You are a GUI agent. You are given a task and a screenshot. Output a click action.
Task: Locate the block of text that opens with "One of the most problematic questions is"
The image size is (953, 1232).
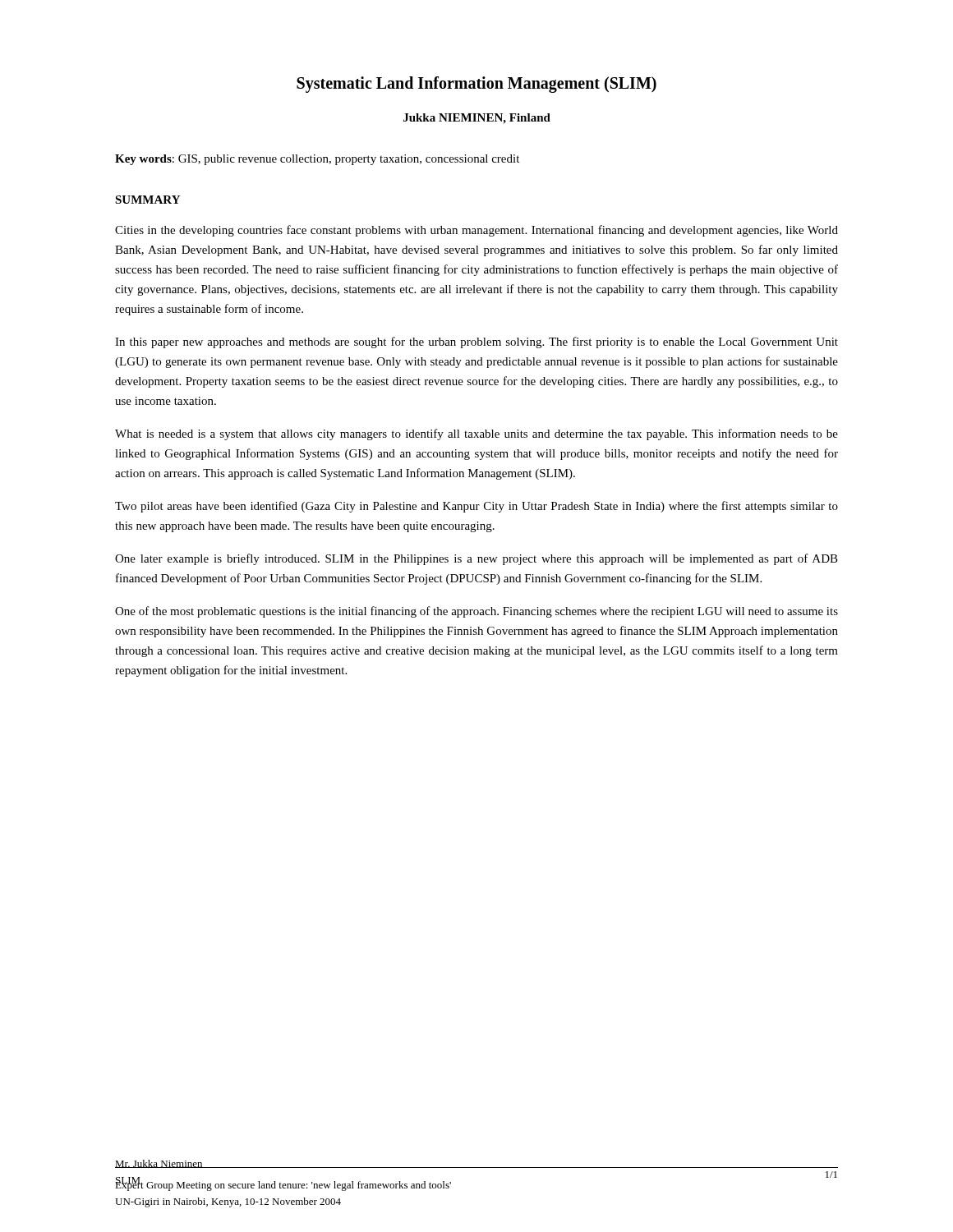point(476,640)
